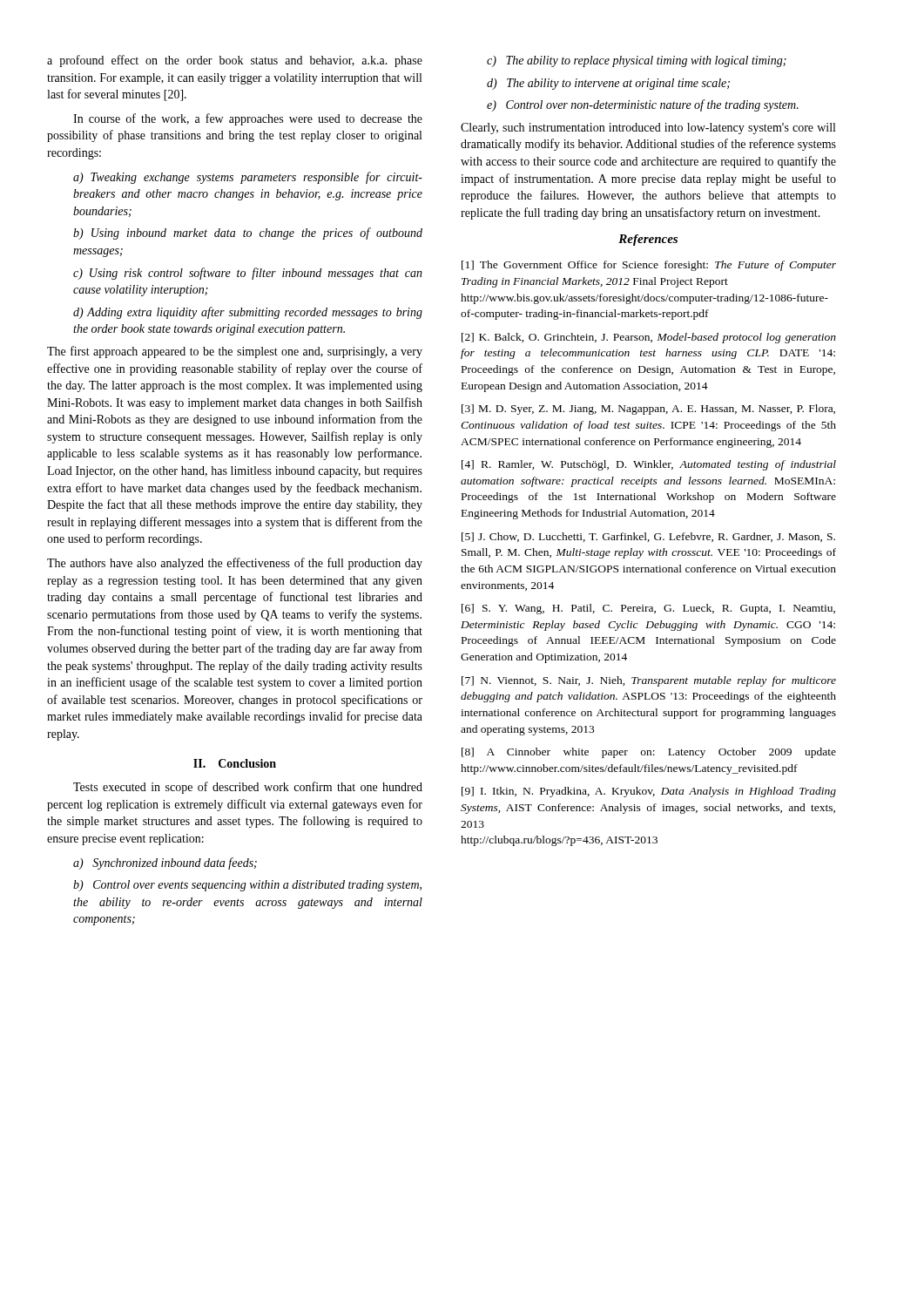924x1307 pixels.
Task: Click on the text block that reads "In course of the work, a"
Action: [235, 136]
